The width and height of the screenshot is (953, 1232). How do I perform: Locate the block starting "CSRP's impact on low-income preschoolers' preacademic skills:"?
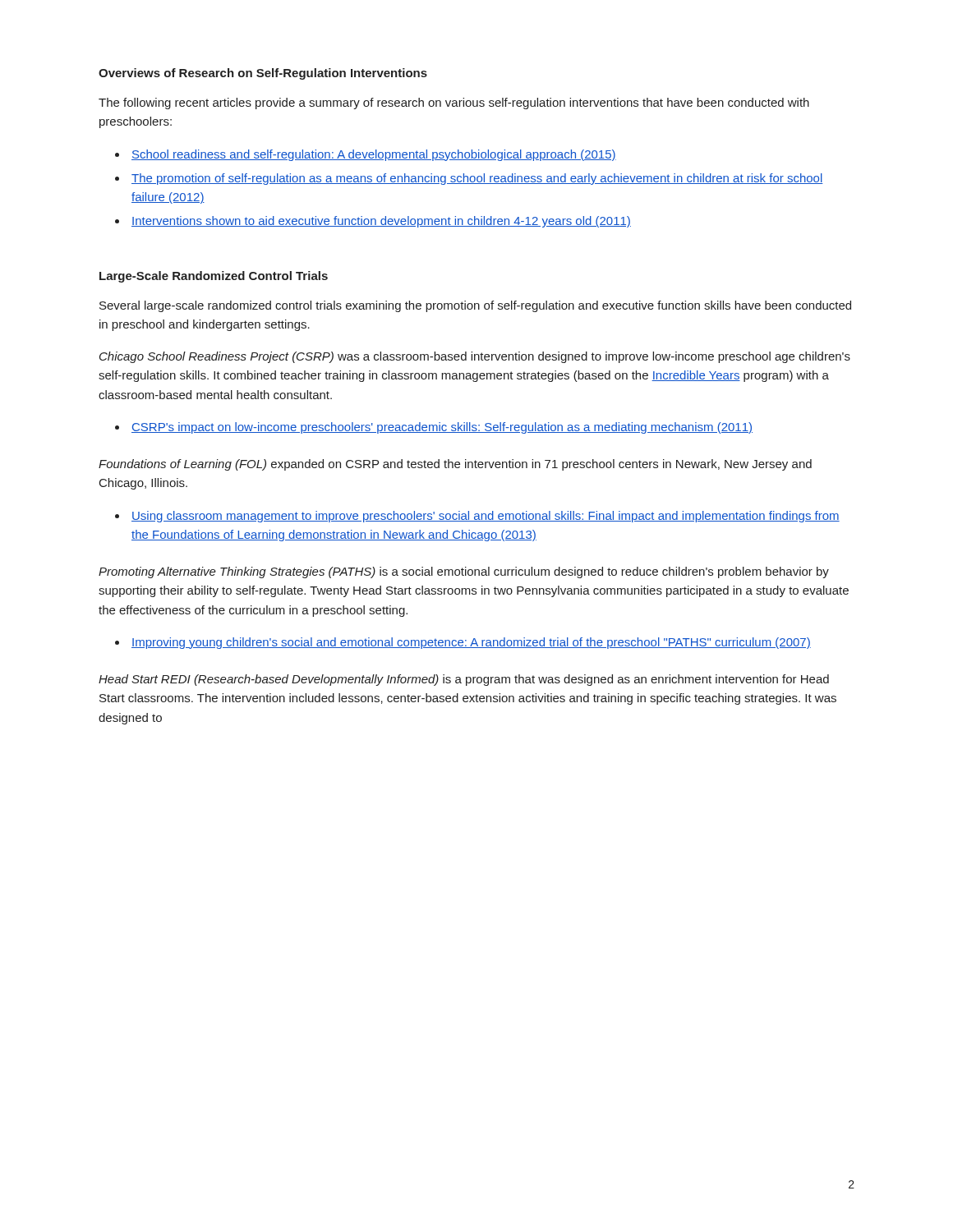[442, 426]
